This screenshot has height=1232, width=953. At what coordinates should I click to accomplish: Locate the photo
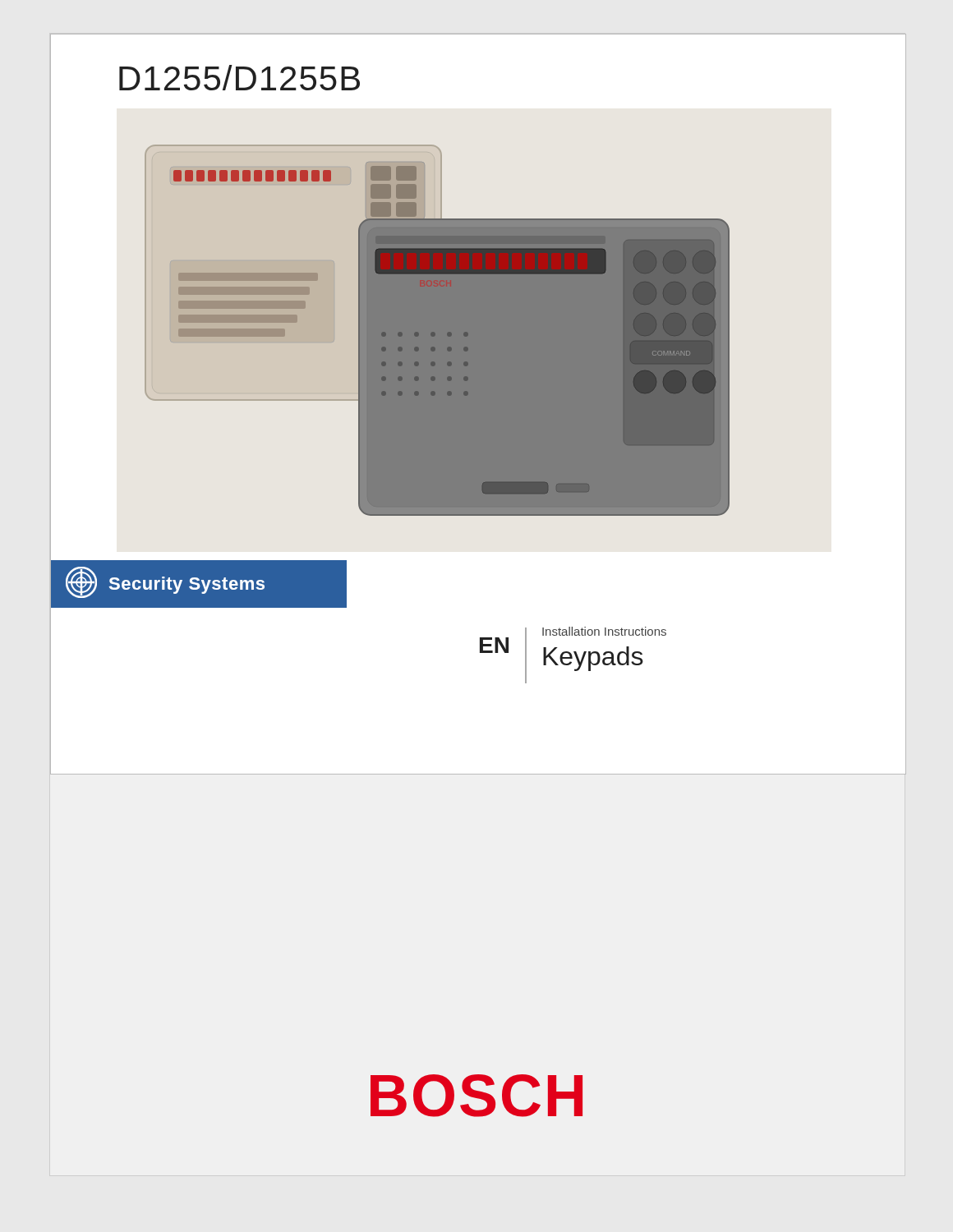click(x=474, y=330)
